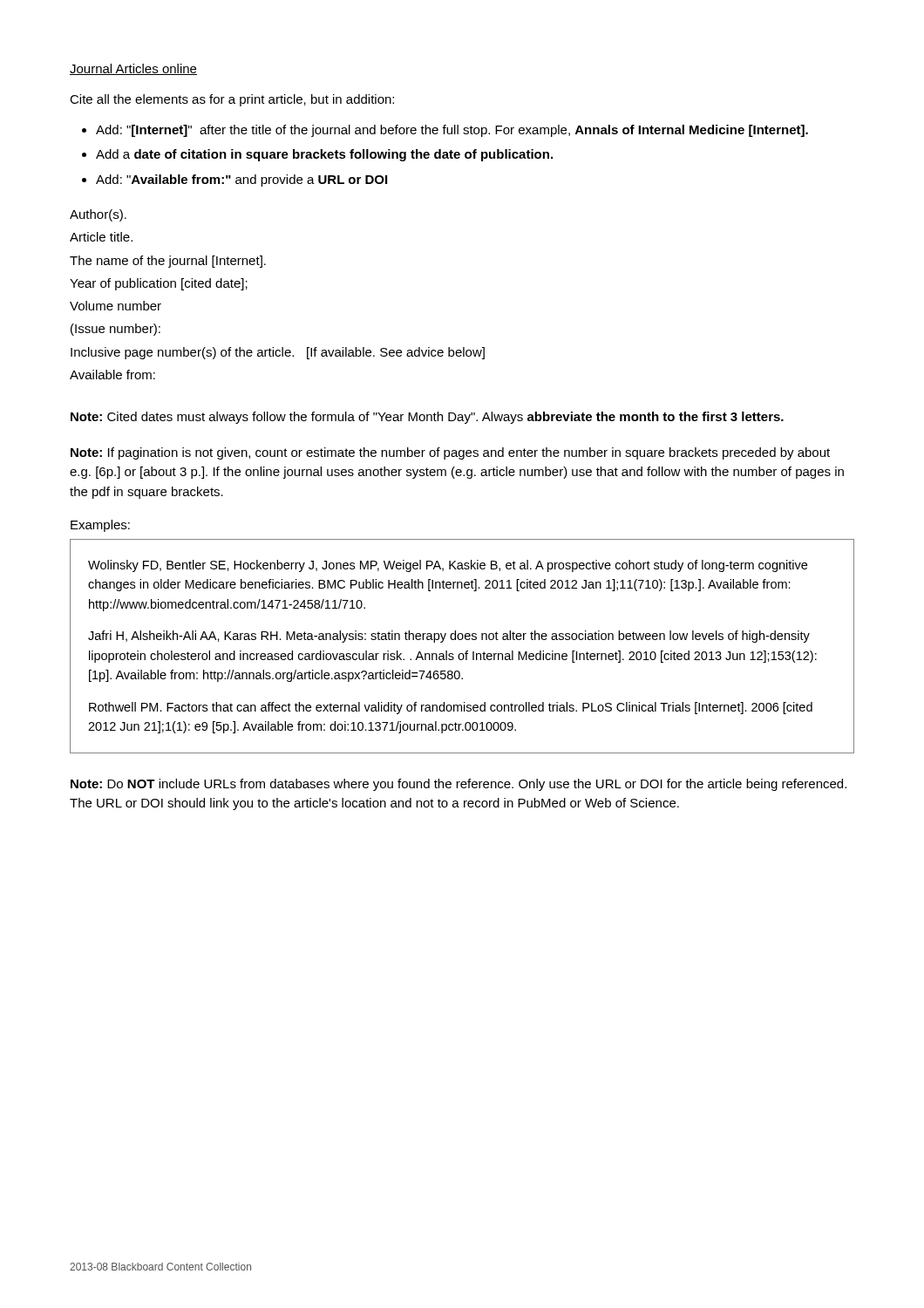Find the block on this page that starts "Note: Do NOT include URLs from"
The width and height of the screenshot is (924, 1308).
pos(459,793)
